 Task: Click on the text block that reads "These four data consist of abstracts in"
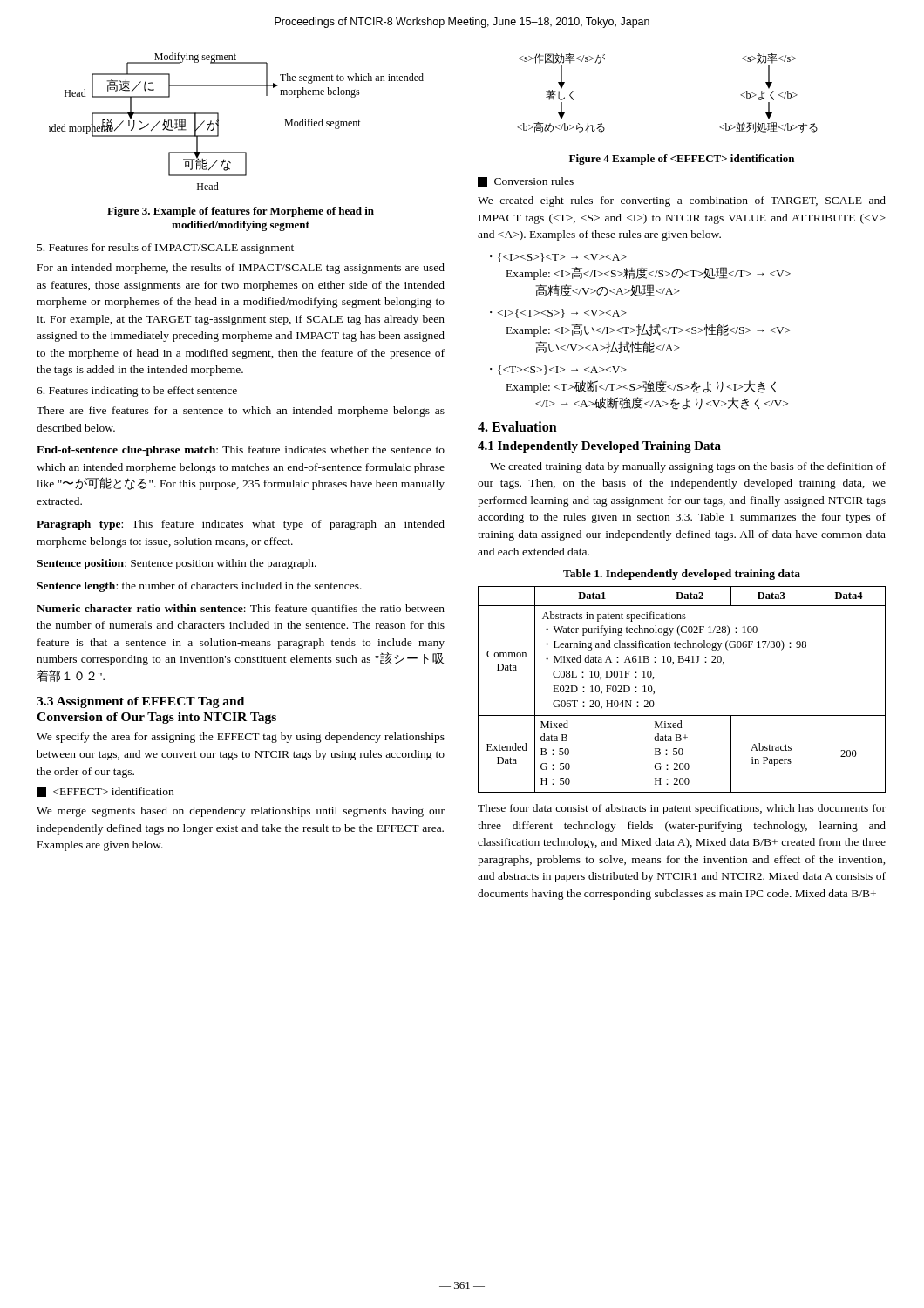tap(682, 851)
